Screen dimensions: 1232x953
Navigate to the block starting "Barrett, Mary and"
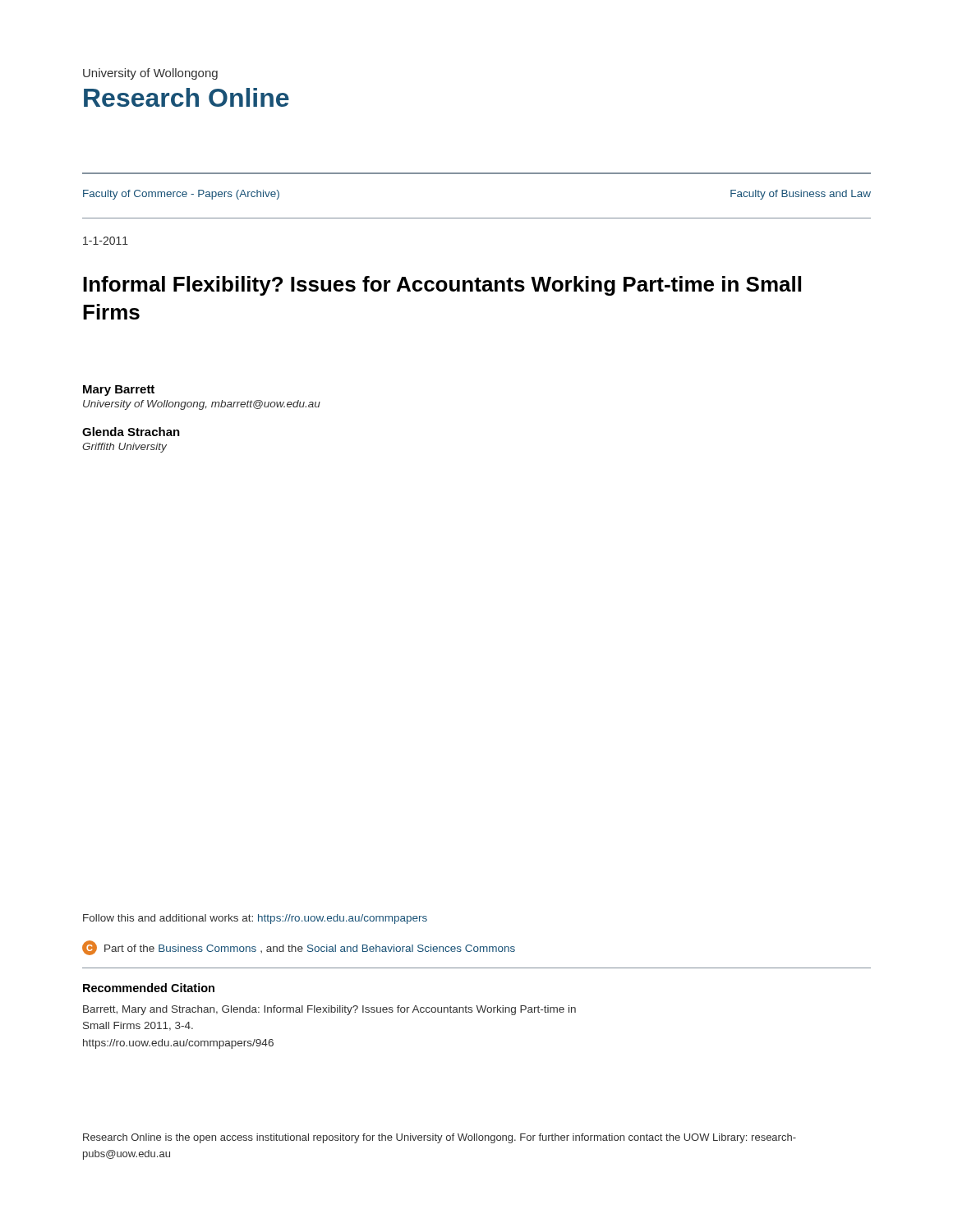[329, 1010]
